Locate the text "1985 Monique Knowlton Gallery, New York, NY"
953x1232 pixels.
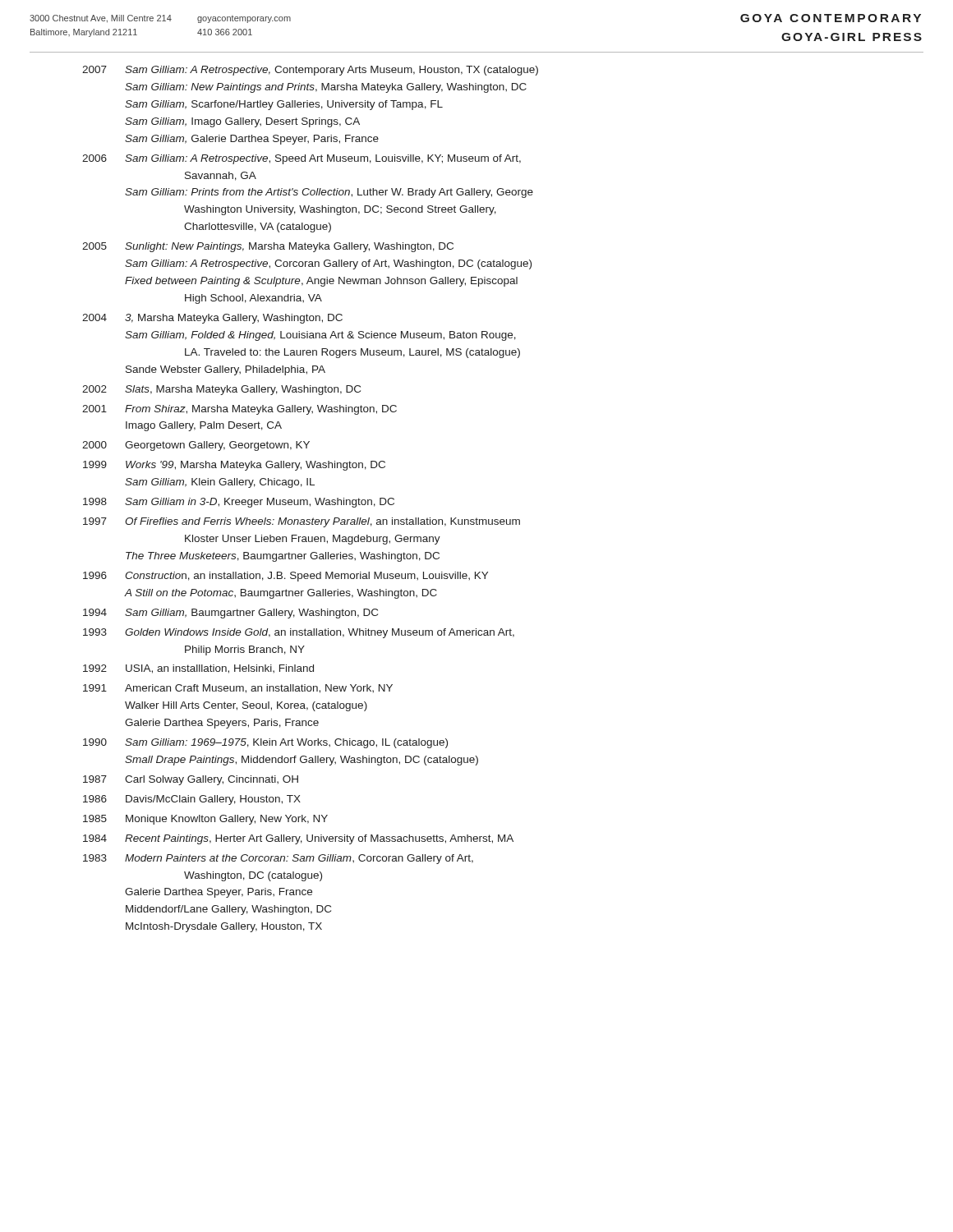point(205,820)
